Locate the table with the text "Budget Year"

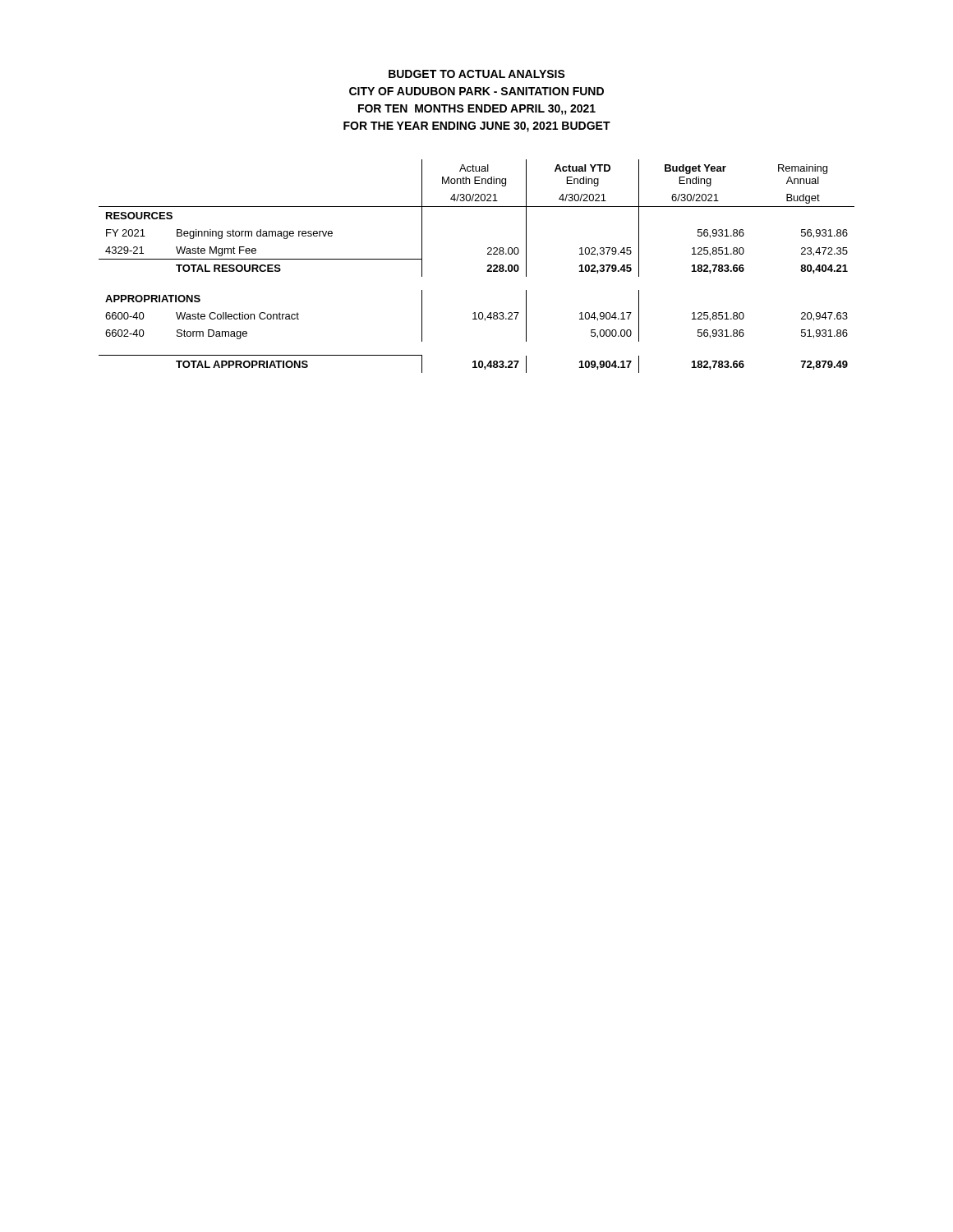476,266
